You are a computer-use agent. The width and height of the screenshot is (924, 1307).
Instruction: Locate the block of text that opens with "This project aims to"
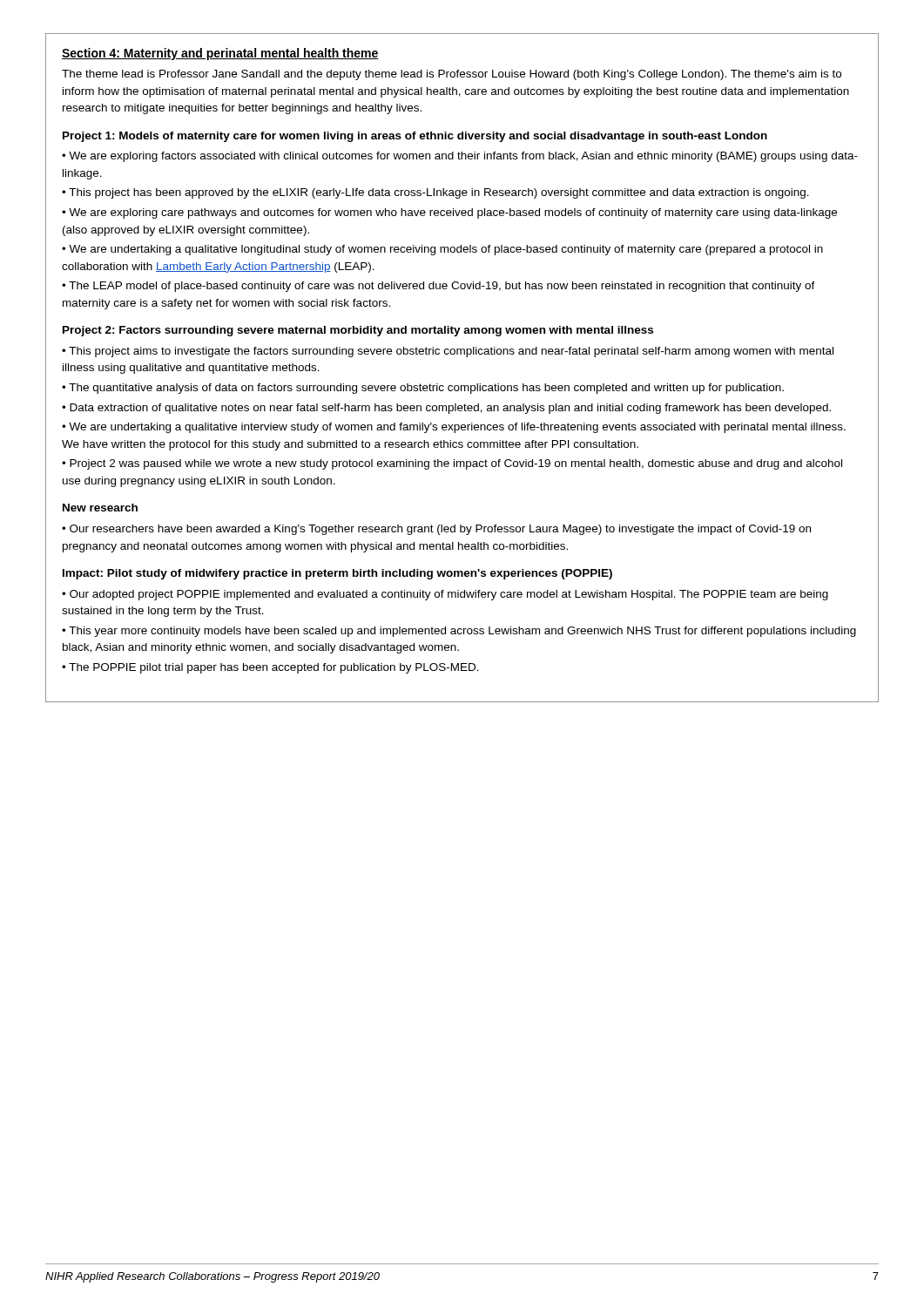(448, 359)
